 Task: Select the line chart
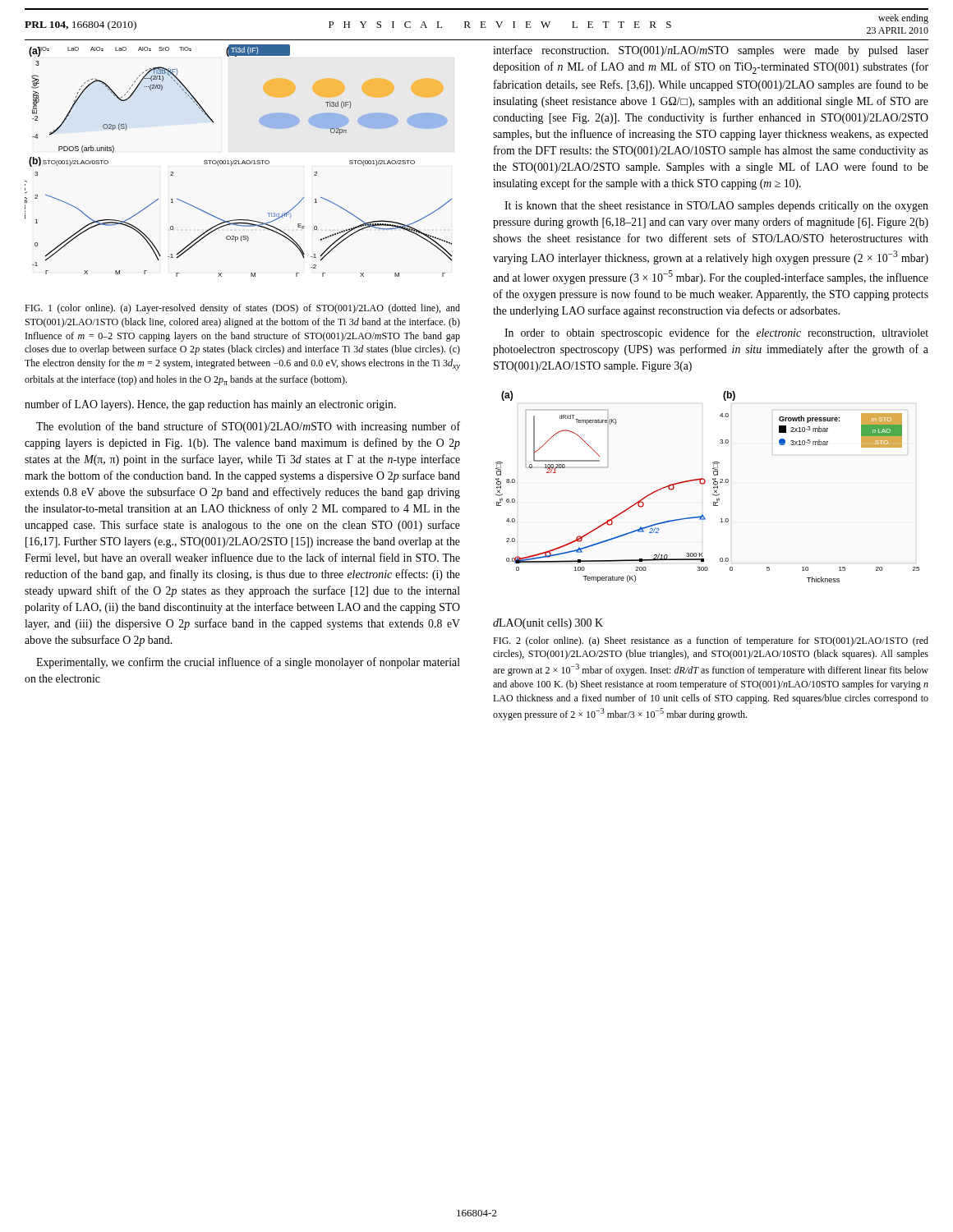(711, 508)
